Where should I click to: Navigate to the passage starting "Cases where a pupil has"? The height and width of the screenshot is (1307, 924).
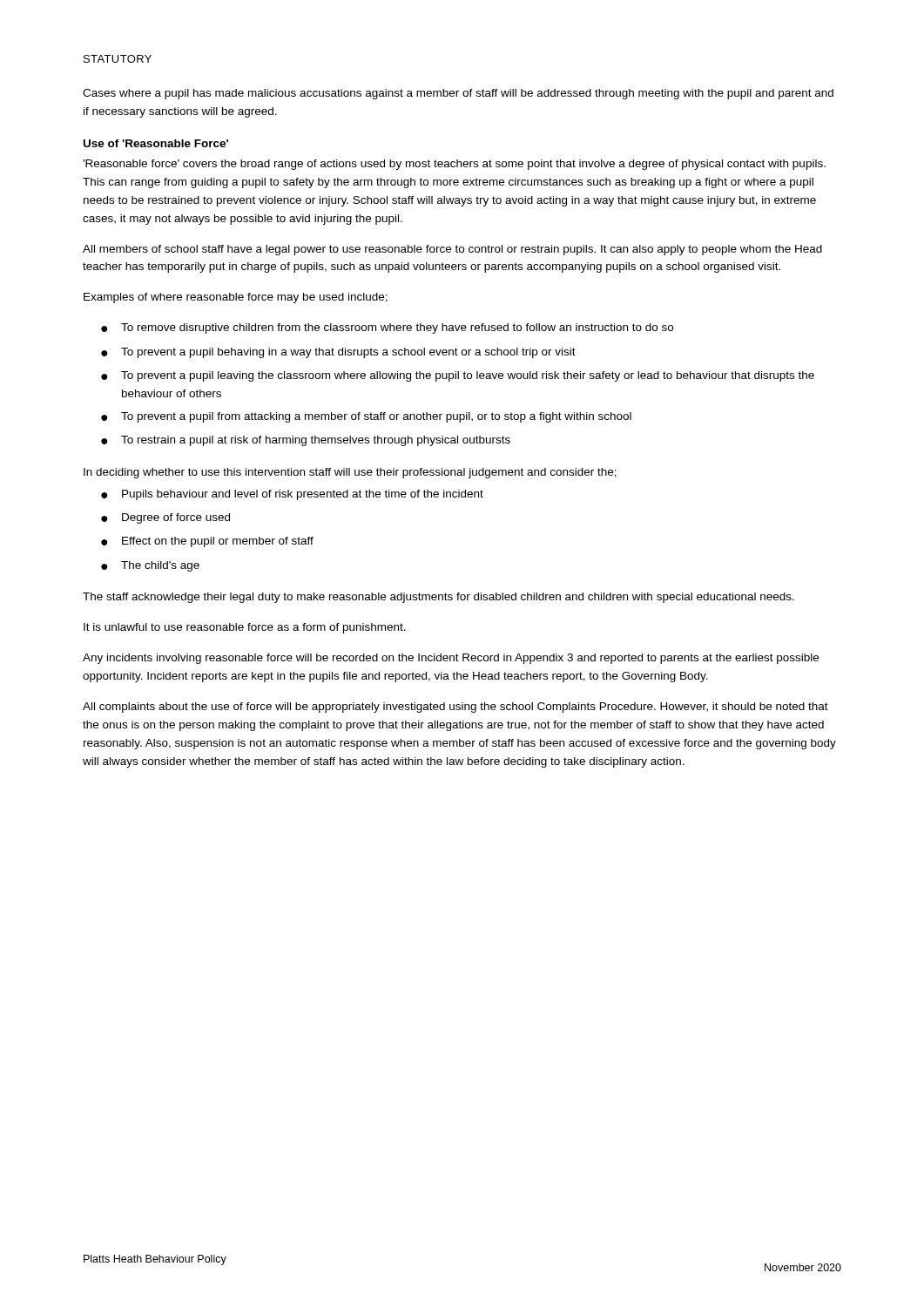pyautogui.click(x=458, y=102)
